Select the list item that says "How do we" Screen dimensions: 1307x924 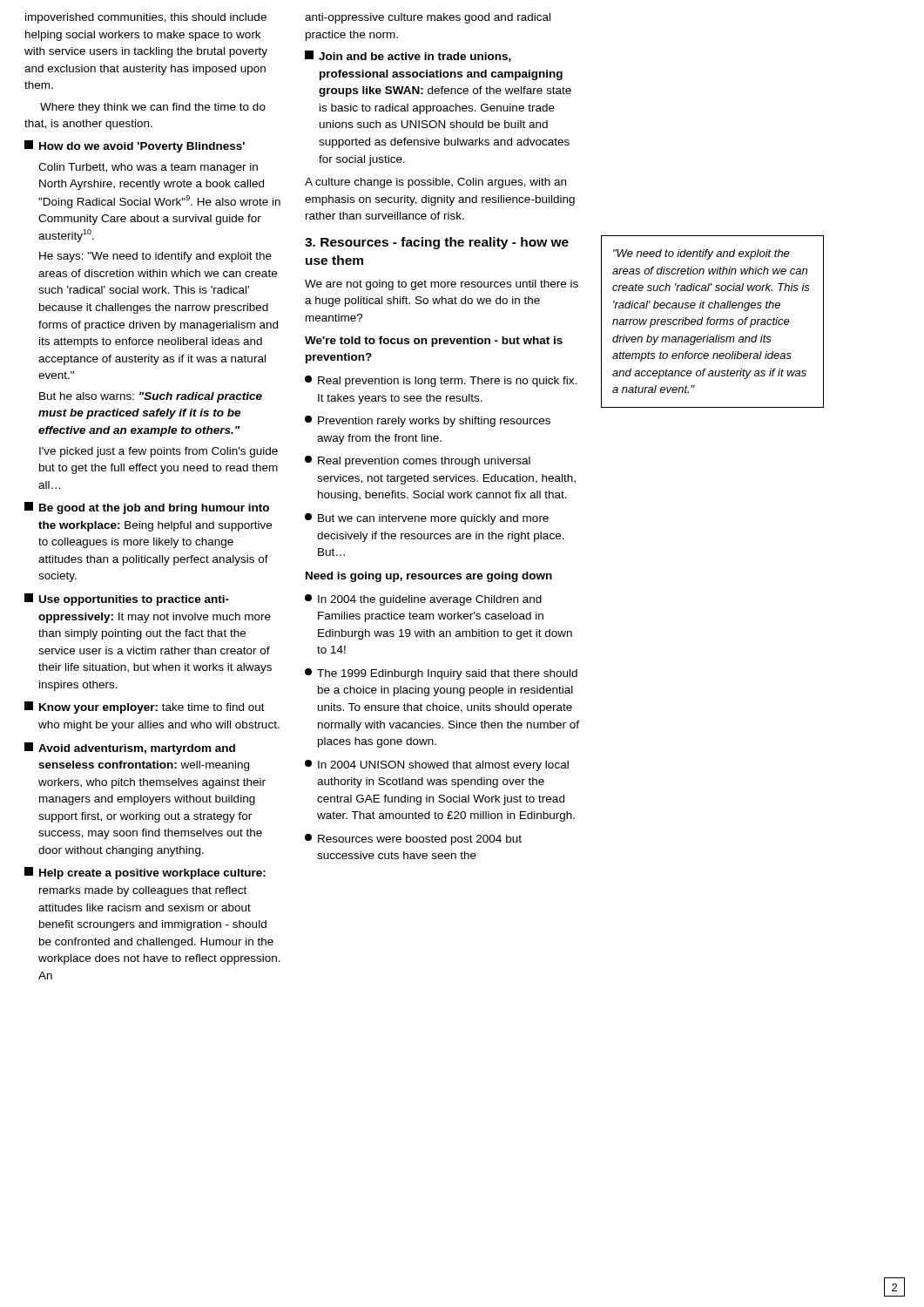click(x=153, y=316)
